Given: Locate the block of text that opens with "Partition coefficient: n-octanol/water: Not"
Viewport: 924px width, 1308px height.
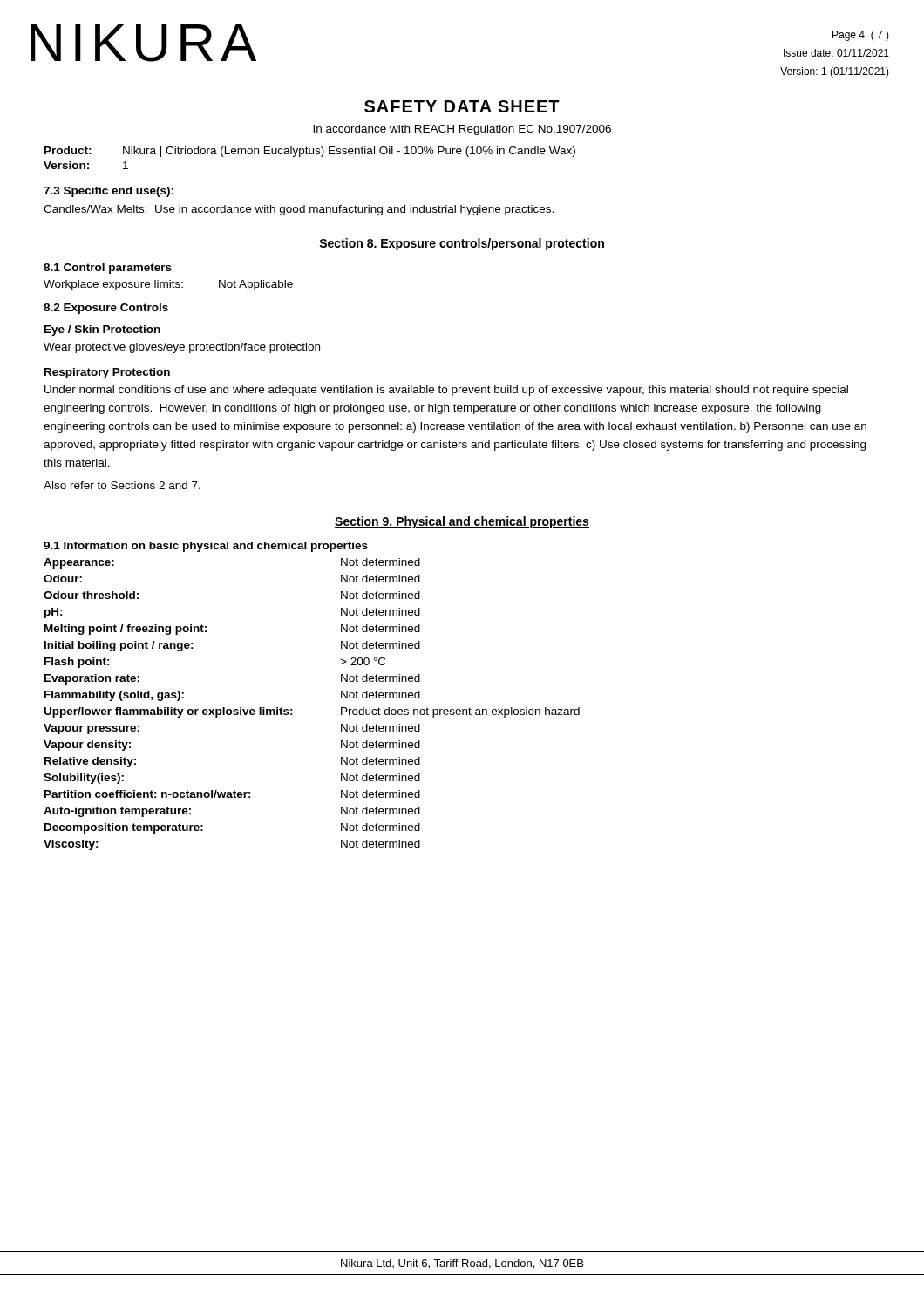Looking at the screenshot, I should (232, 794).
